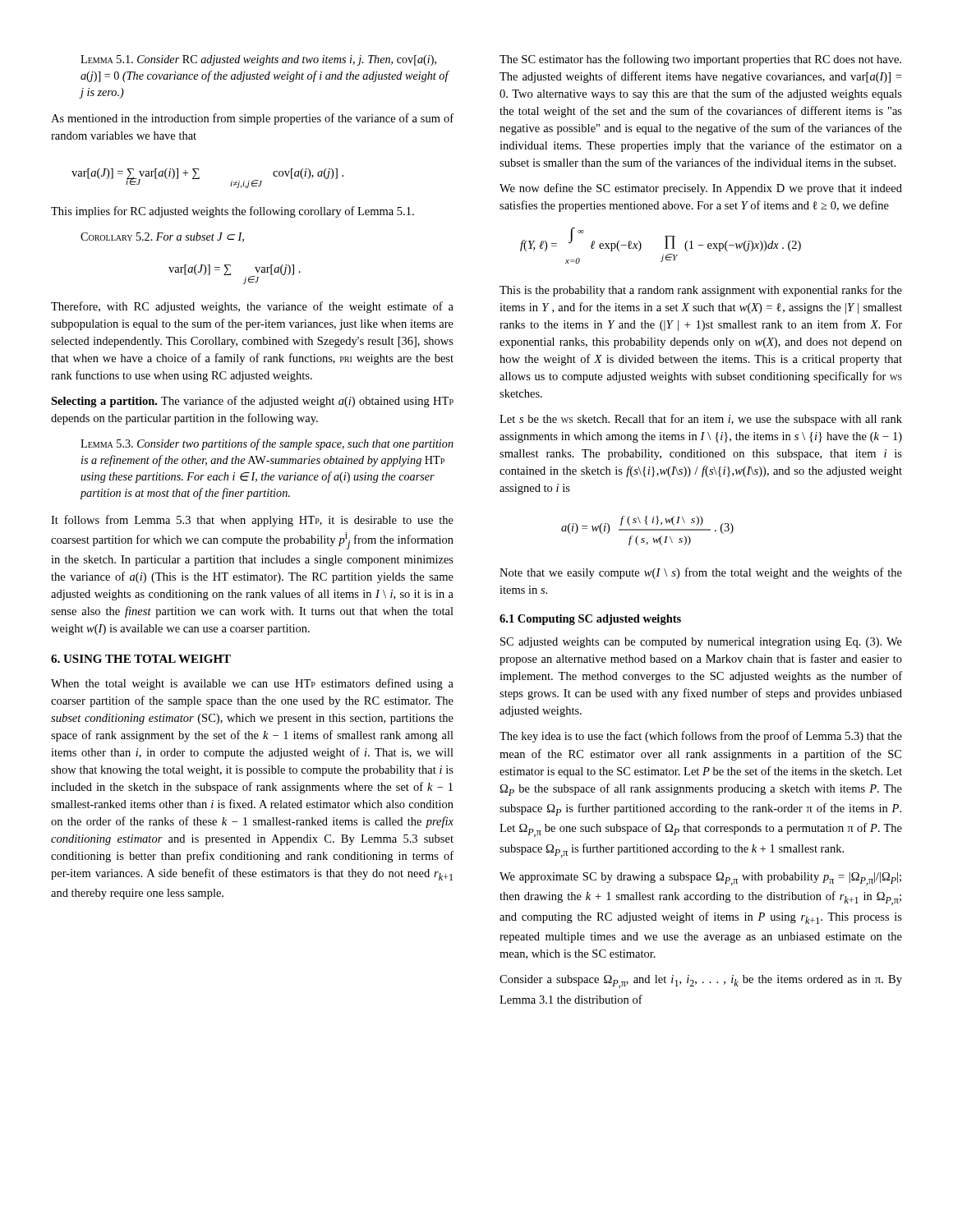Screen dimensions: 1232x953
Task: Find the block on this page that starts "Note that we easily compute"
Action: pyautogui.click(x=701, y=582)
